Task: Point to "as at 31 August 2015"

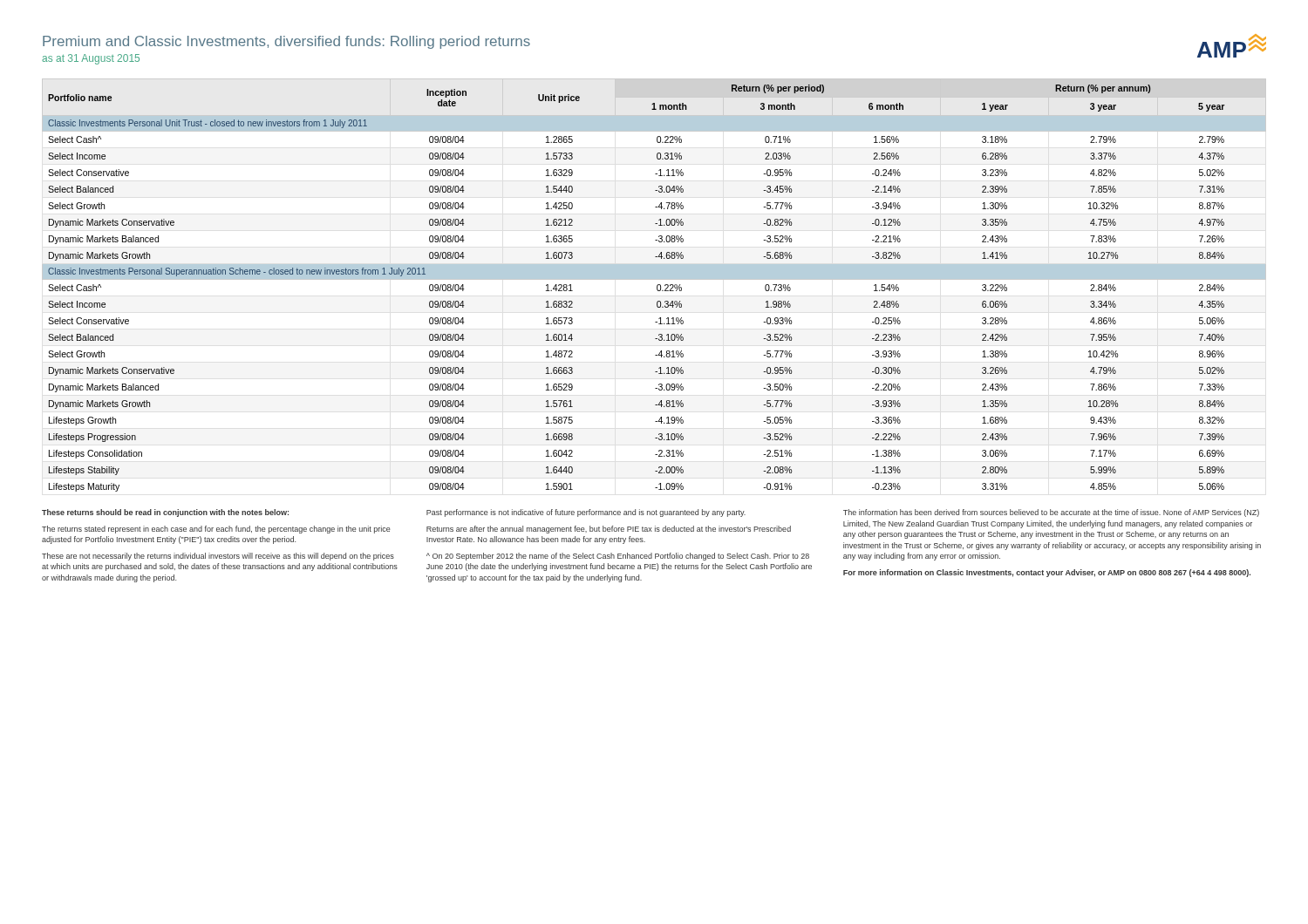Action: click(91, 59)
